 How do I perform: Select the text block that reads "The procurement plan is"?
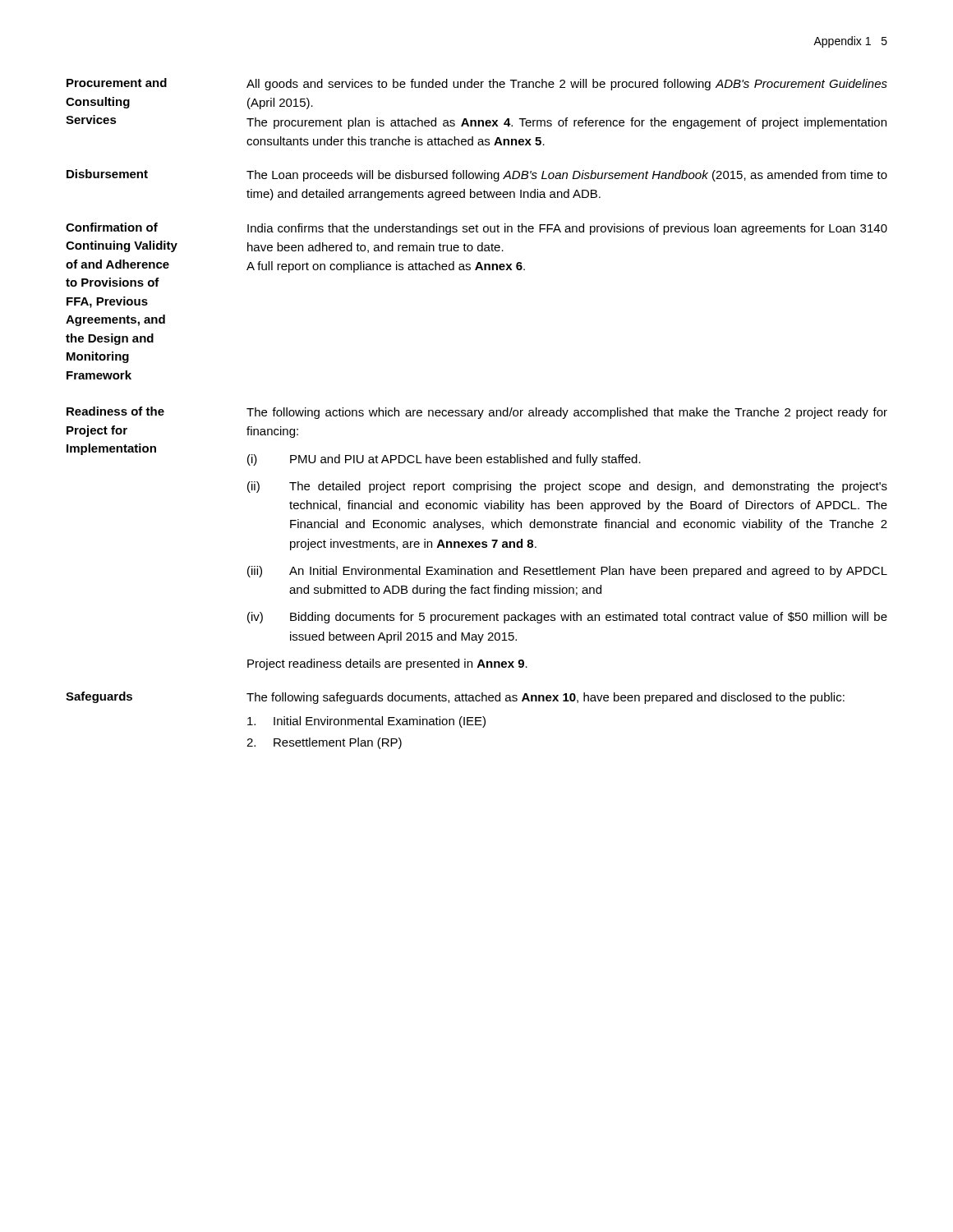click(567, 131)
